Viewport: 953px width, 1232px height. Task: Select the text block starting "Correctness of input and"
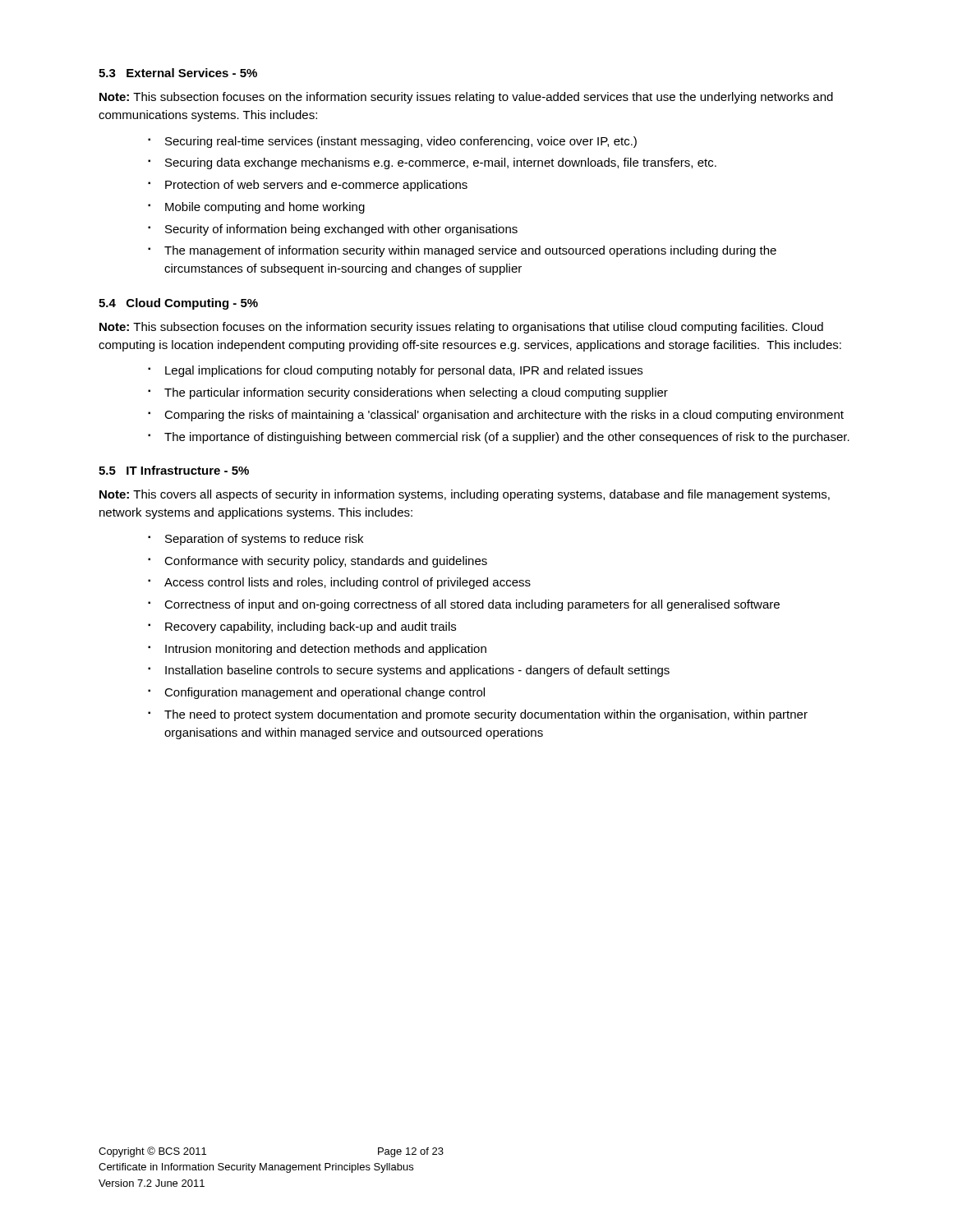[x=472, y=604]
